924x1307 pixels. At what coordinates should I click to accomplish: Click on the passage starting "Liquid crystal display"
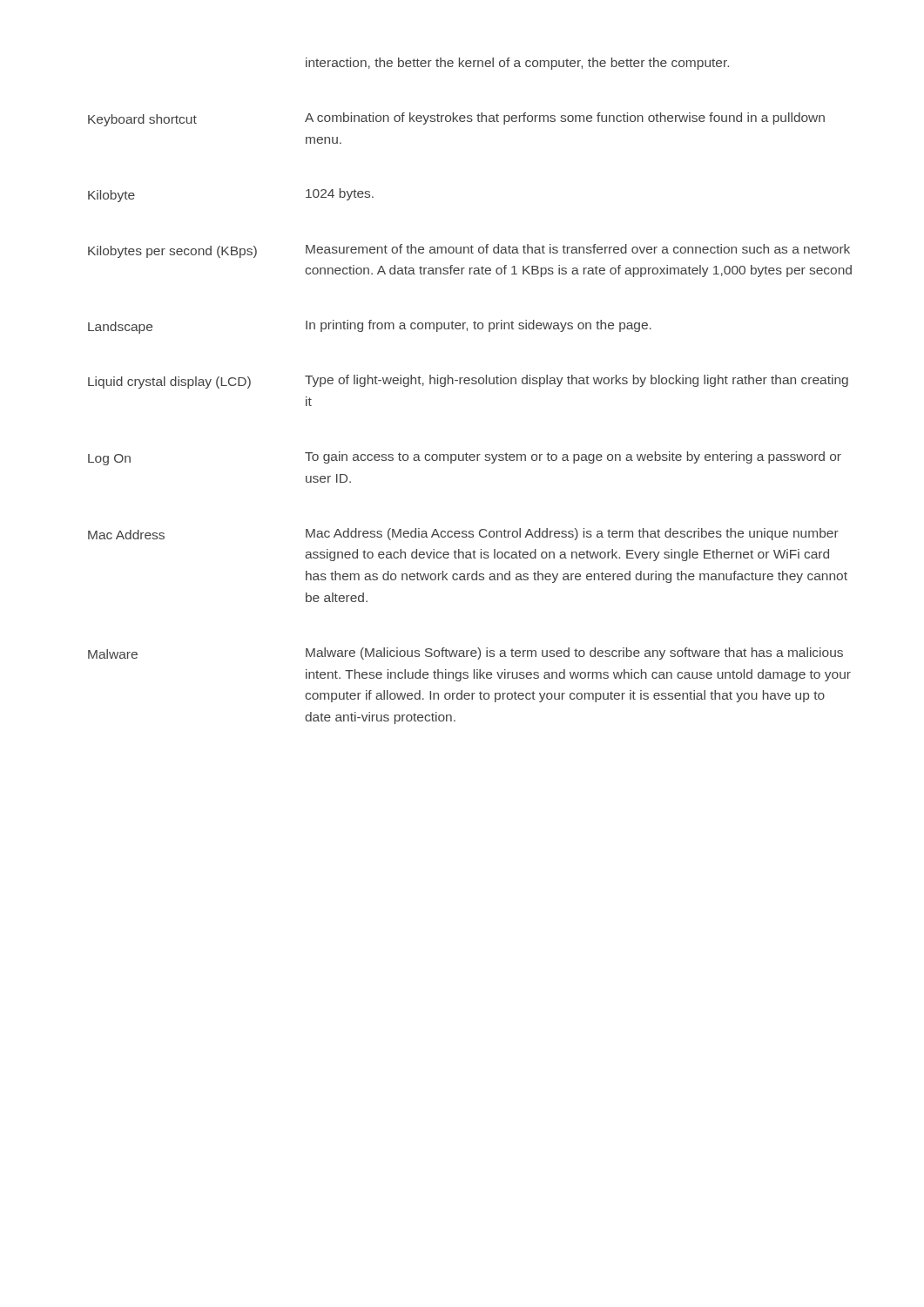(x=471, y=392)
